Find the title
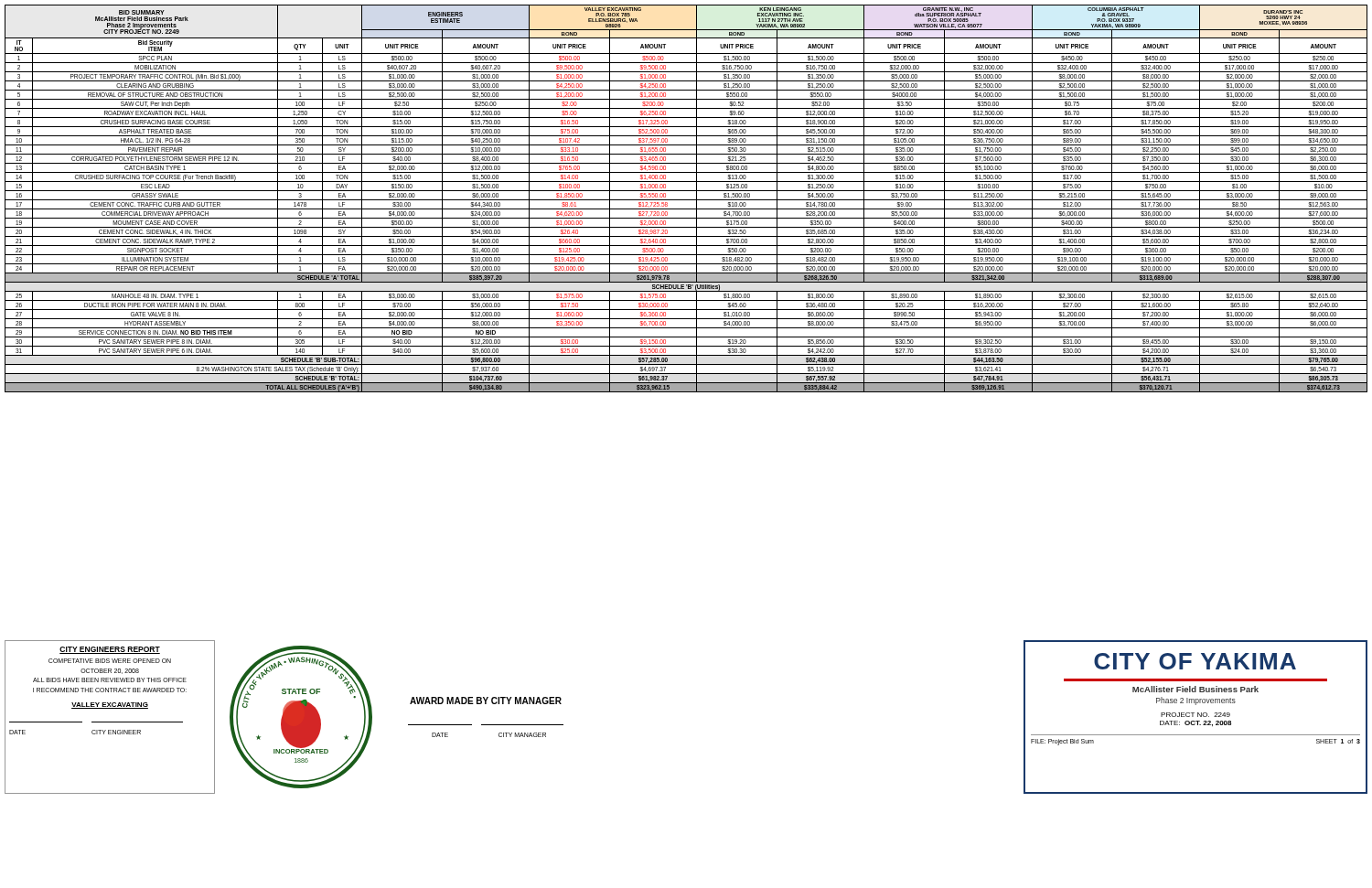 (x=1195, y=696)
